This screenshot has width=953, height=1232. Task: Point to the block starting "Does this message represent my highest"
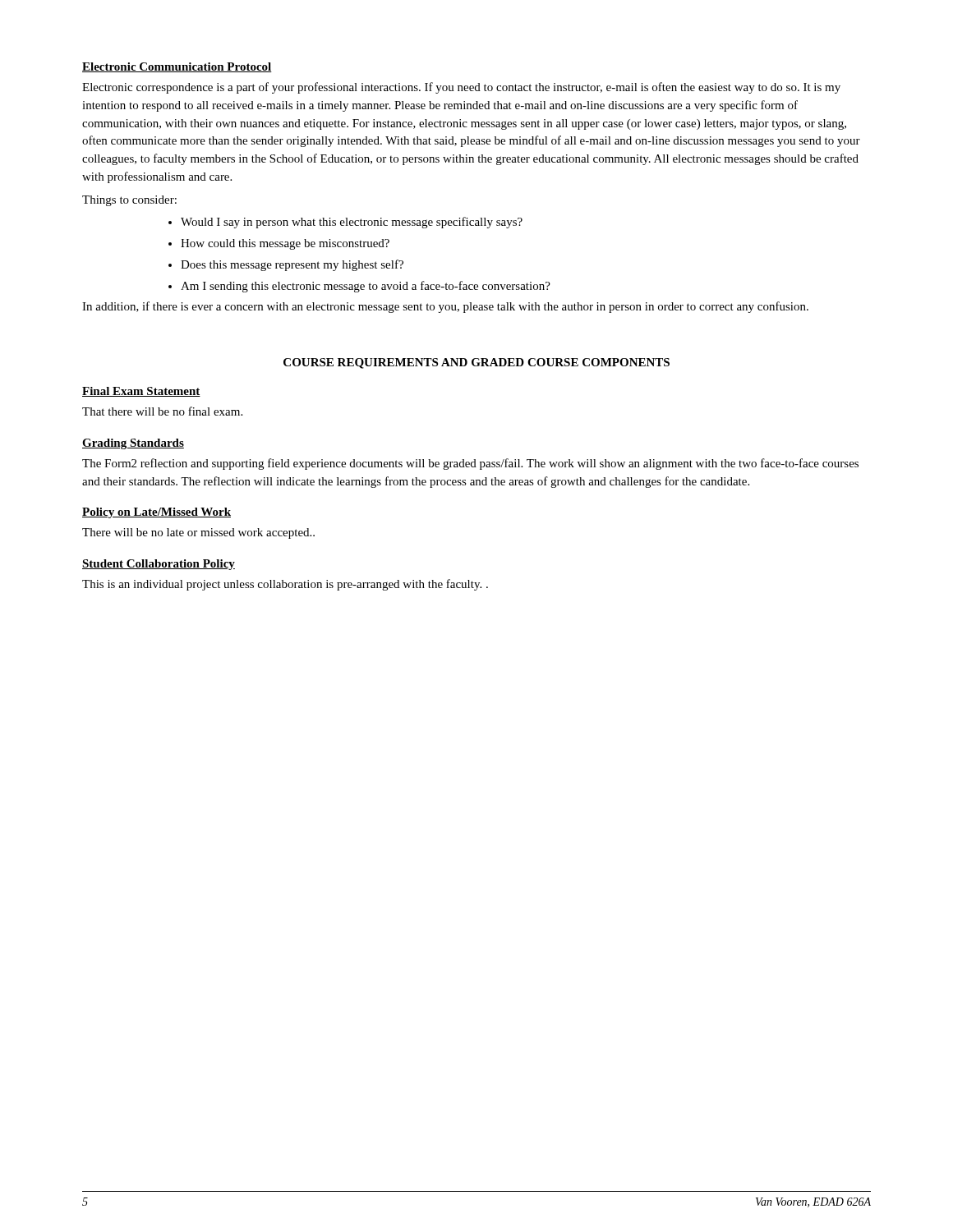pyautogui.click(x=292, y=265)
